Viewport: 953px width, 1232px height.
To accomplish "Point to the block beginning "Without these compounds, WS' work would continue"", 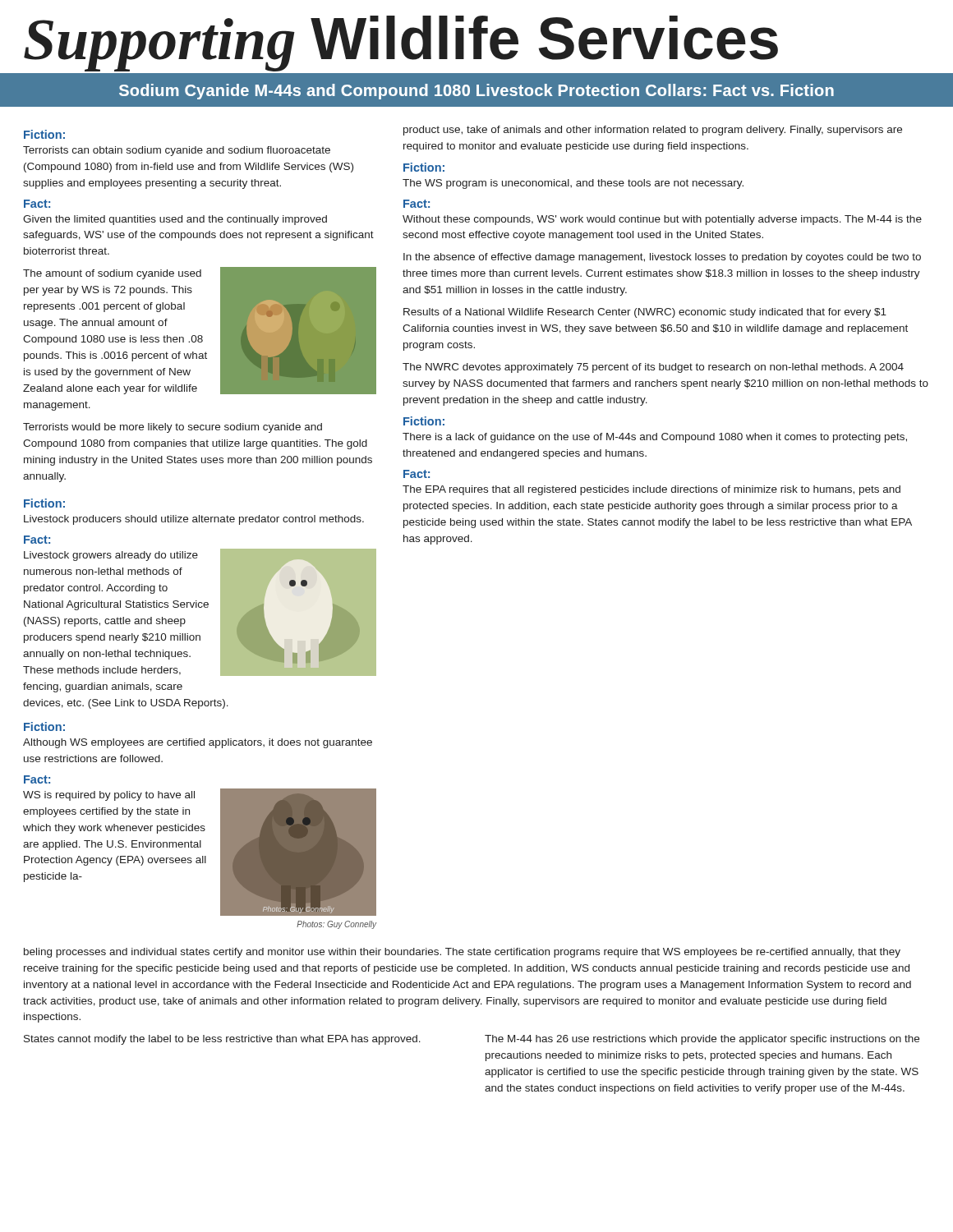I will point(666,309).
